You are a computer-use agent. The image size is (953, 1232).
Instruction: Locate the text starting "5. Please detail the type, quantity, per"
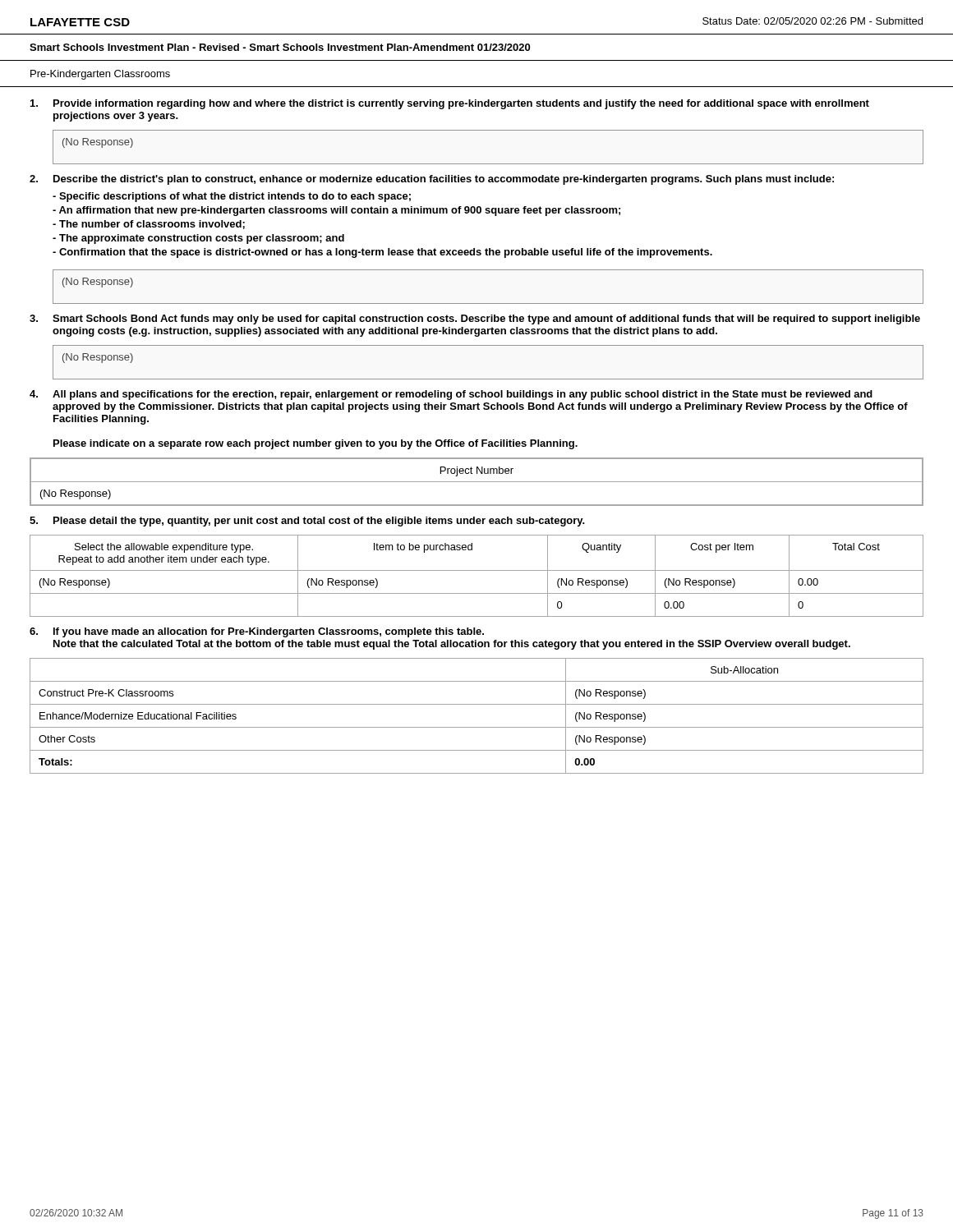click(x=476, y=520)
